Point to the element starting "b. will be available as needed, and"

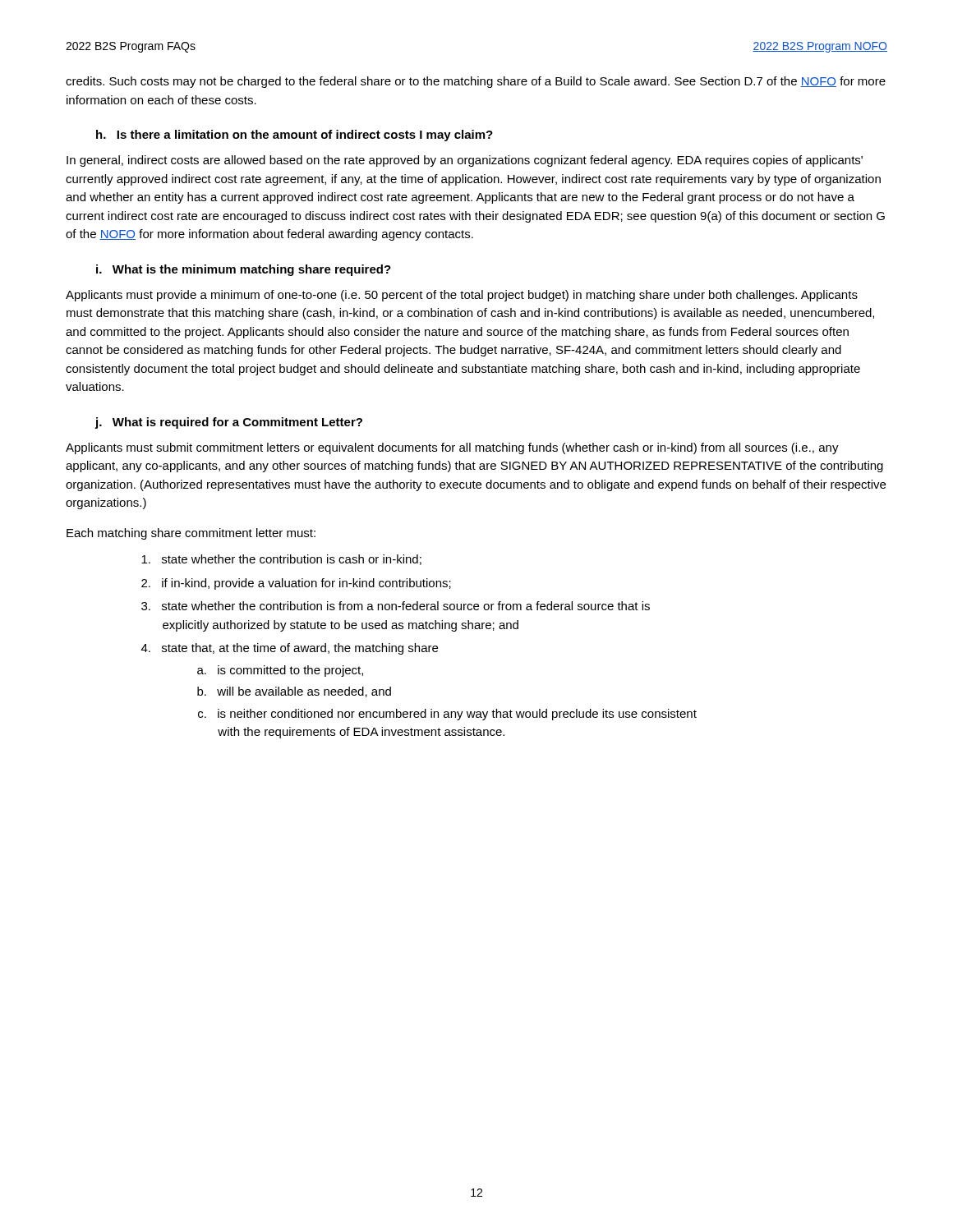291,692
